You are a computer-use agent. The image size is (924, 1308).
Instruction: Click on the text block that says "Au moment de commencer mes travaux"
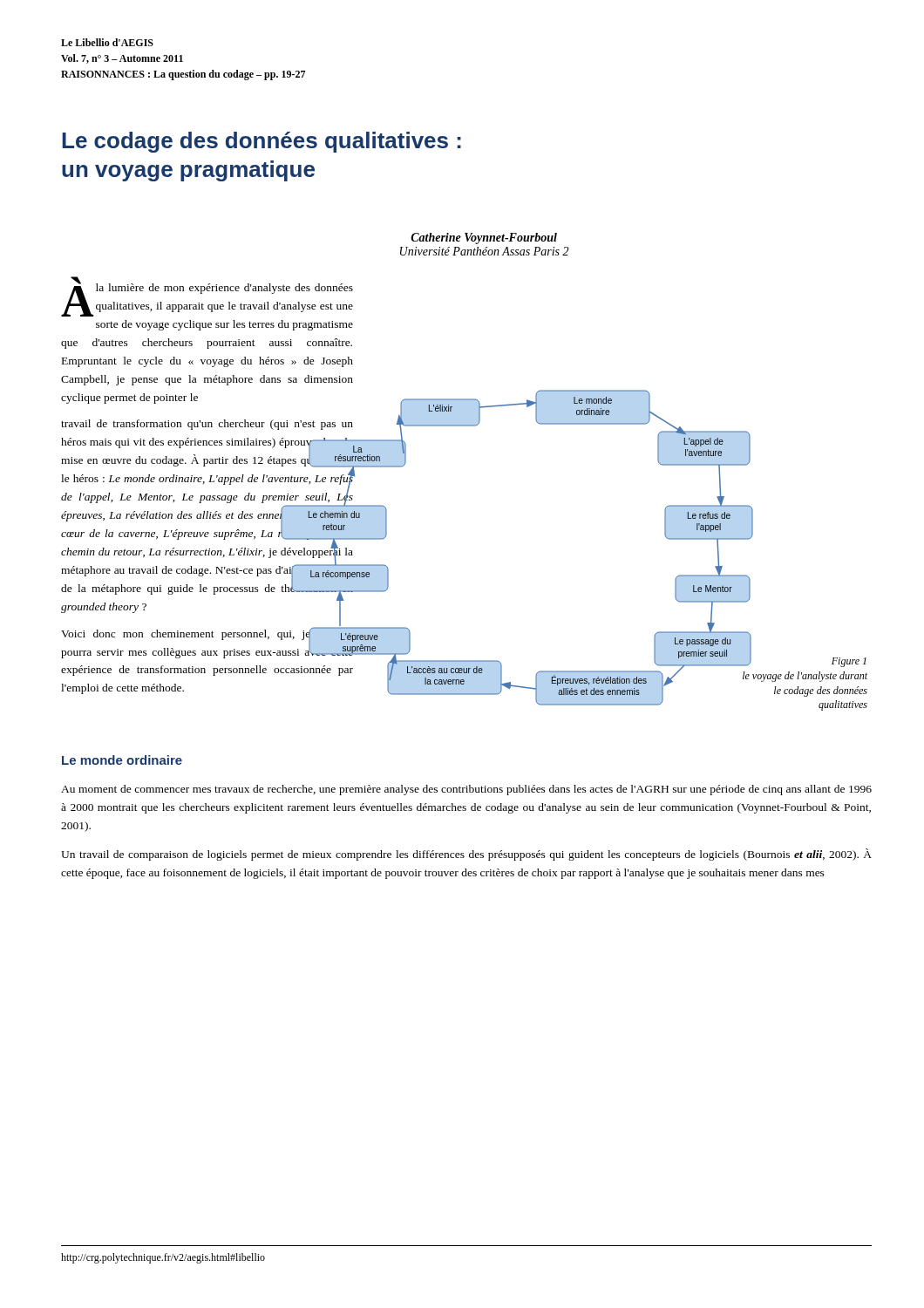(466, 790)
